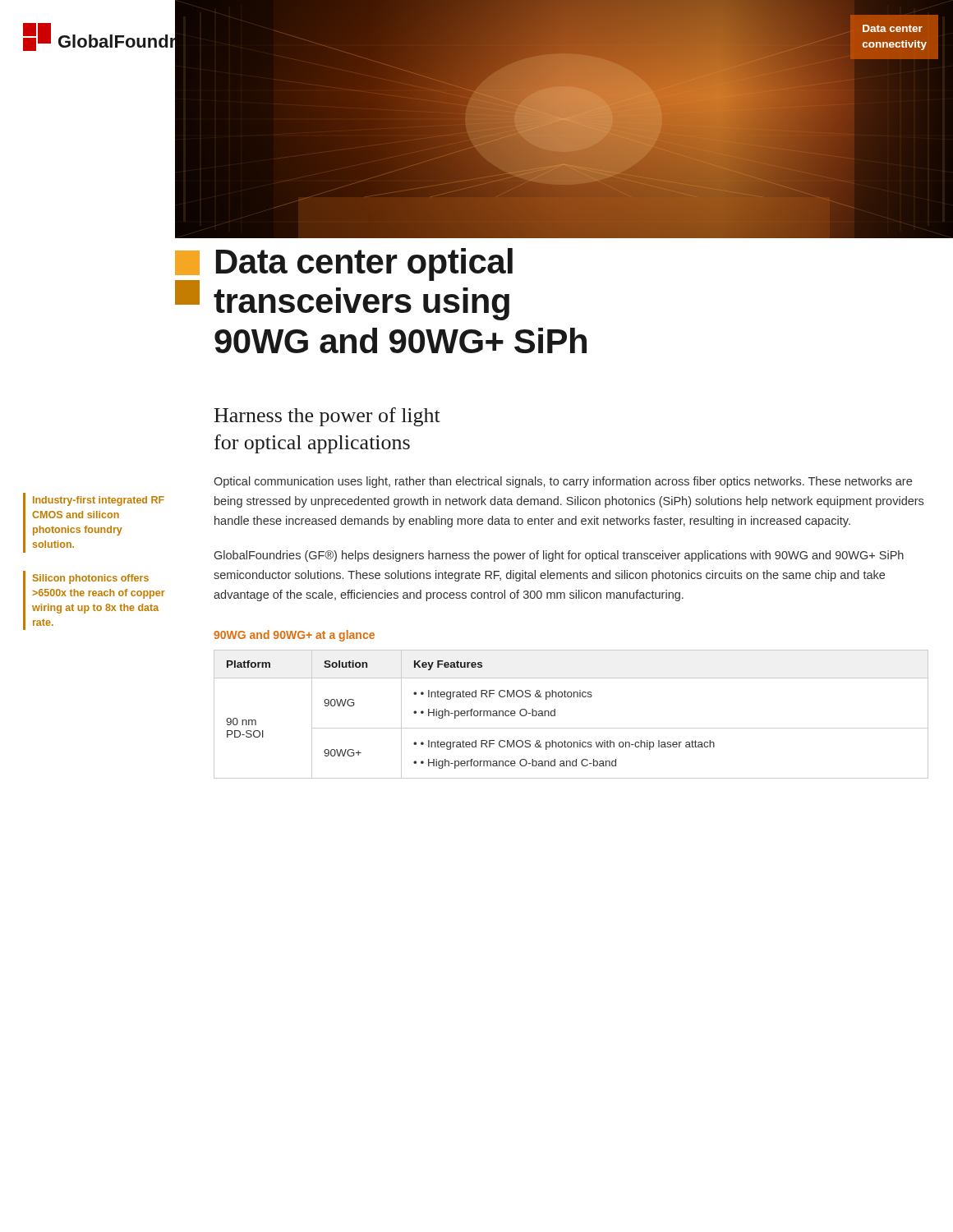Select the text block starting "GlobalFoundries (GF®) helps designers harness the"
Viewport: 953px width, 1232px height.
[559, 575]
